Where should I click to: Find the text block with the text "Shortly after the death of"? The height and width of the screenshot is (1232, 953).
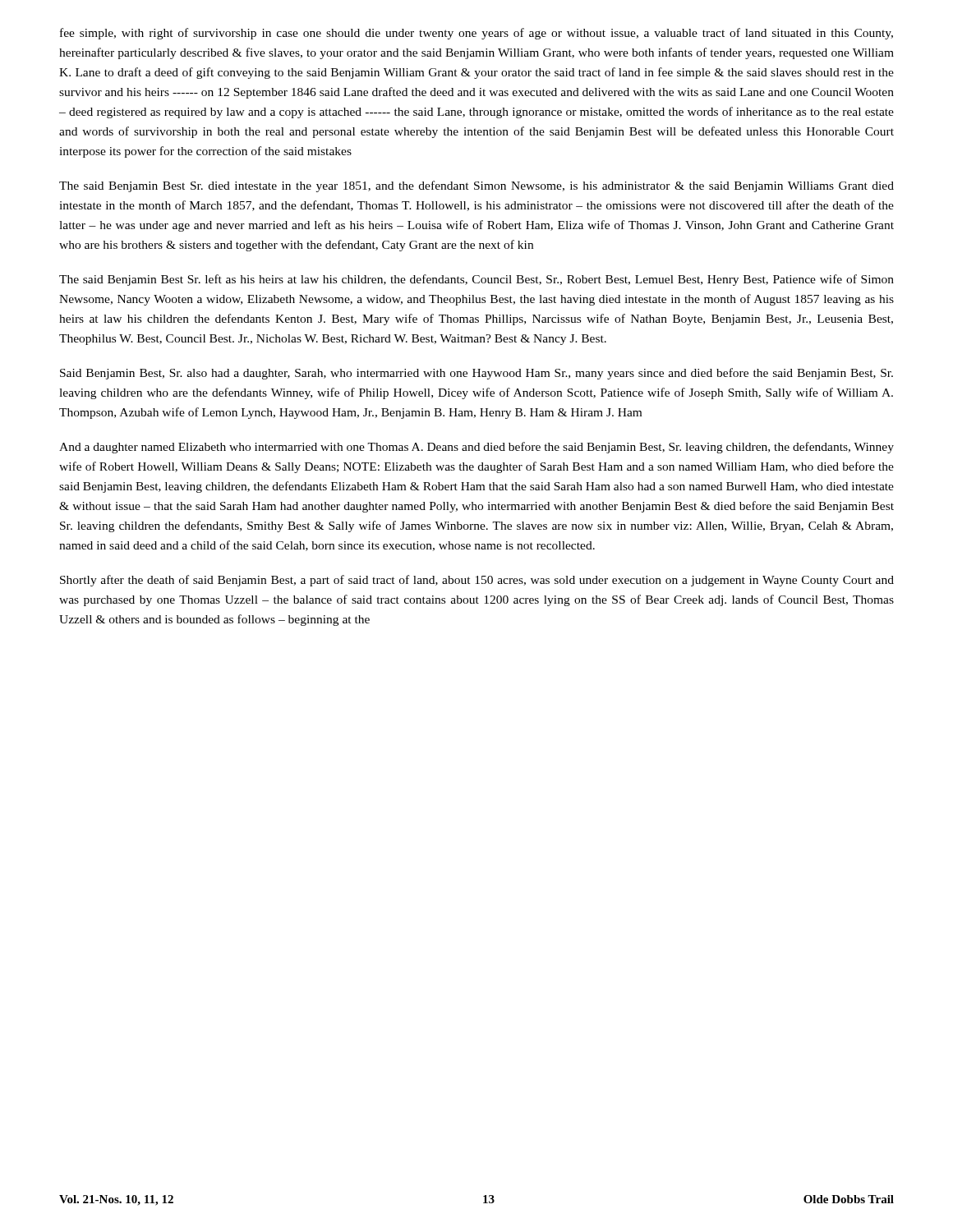pos(476,599)
